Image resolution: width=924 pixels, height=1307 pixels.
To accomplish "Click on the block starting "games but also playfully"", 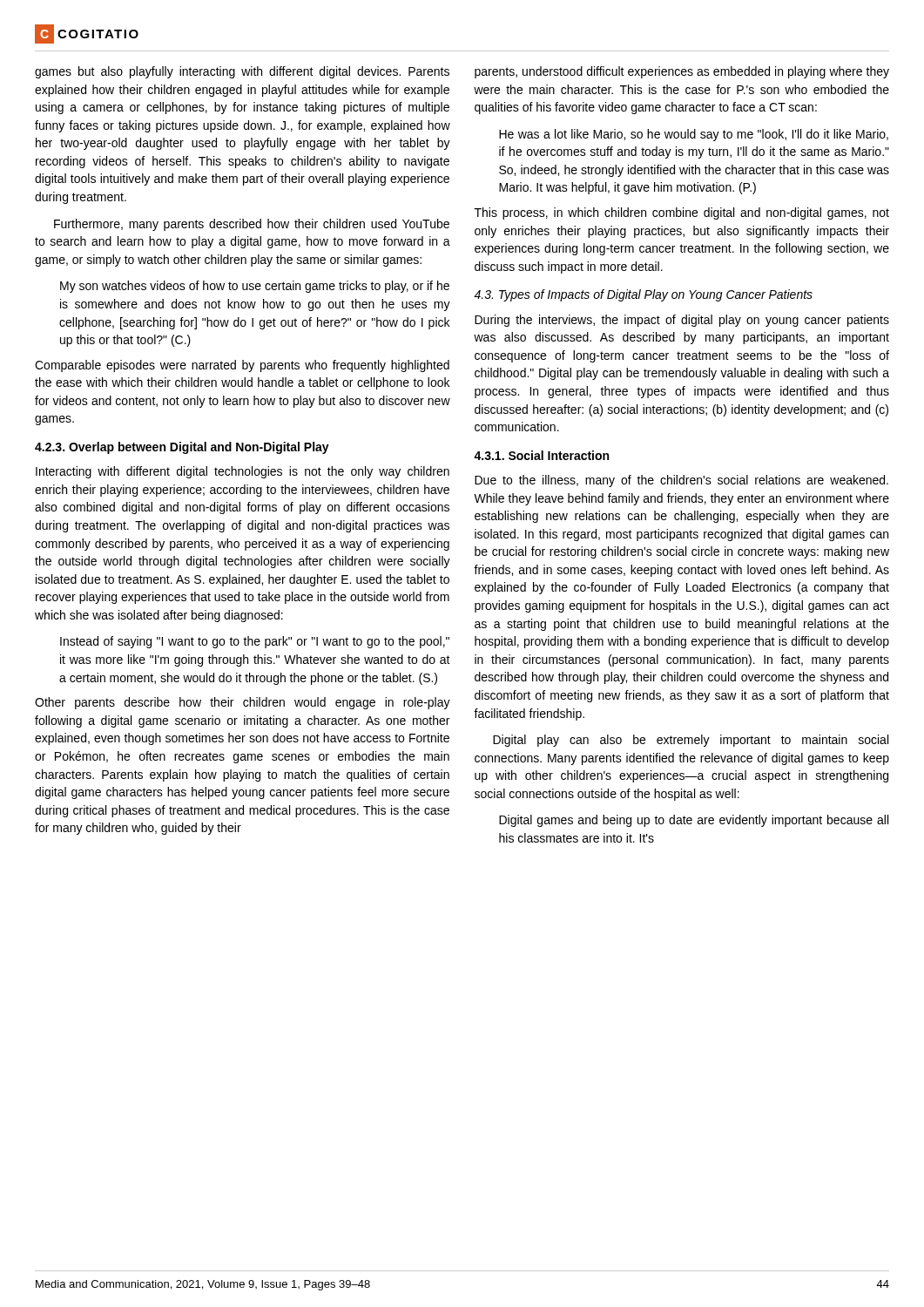I will [x=242, y=134].
